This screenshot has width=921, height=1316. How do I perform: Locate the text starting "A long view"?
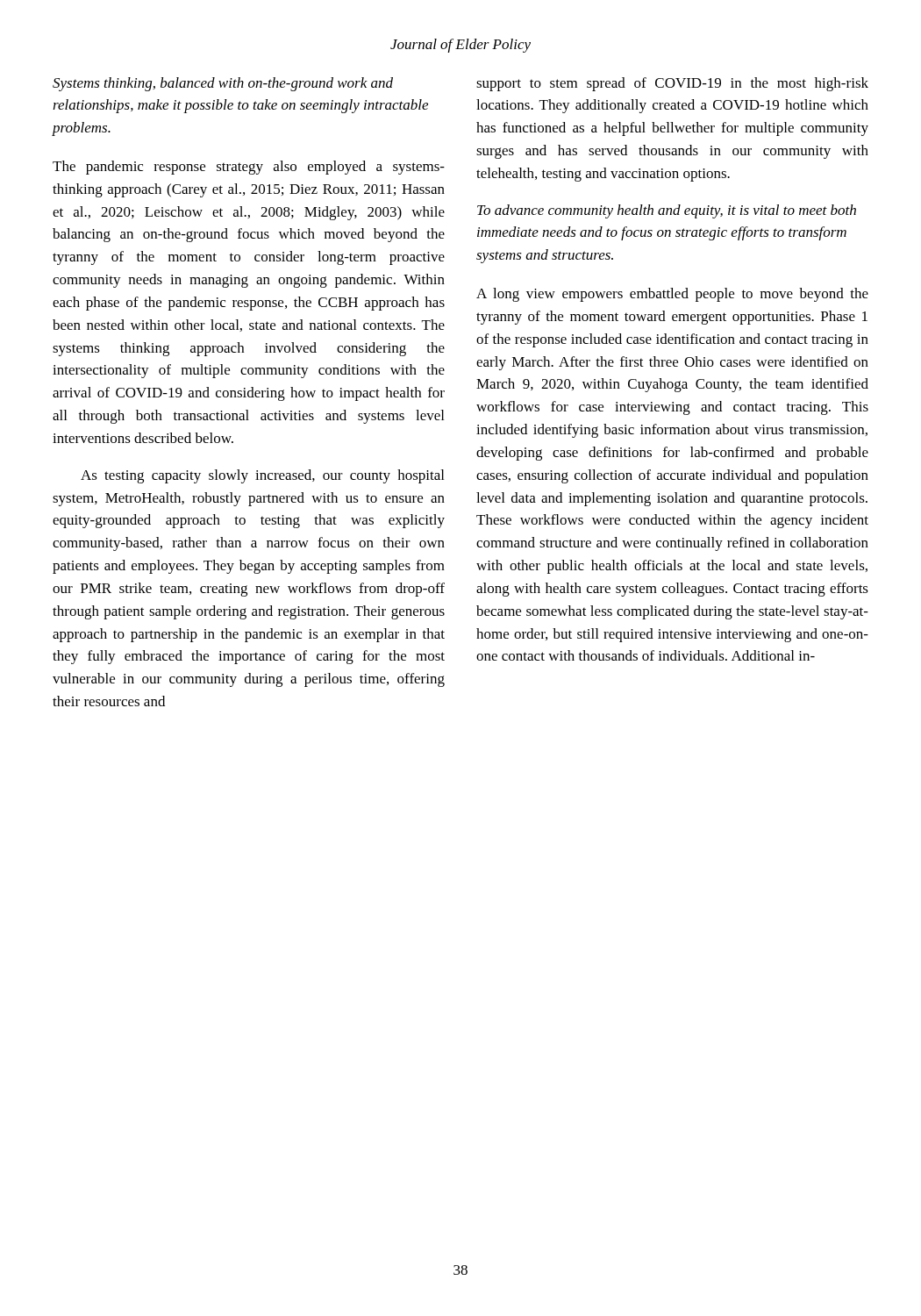click(672, 475)
